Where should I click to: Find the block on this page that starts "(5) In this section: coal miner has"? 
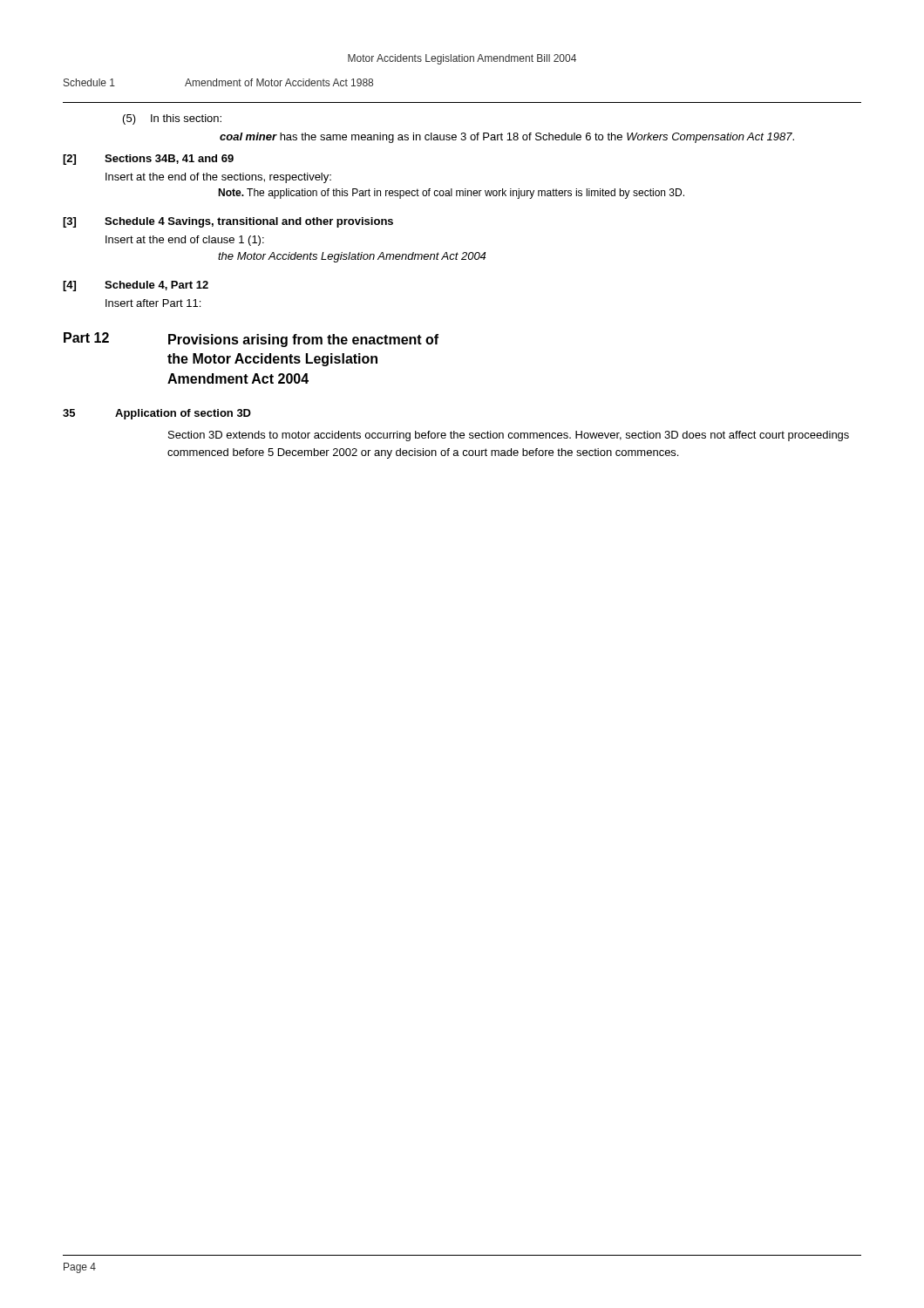tap(462, 127)
